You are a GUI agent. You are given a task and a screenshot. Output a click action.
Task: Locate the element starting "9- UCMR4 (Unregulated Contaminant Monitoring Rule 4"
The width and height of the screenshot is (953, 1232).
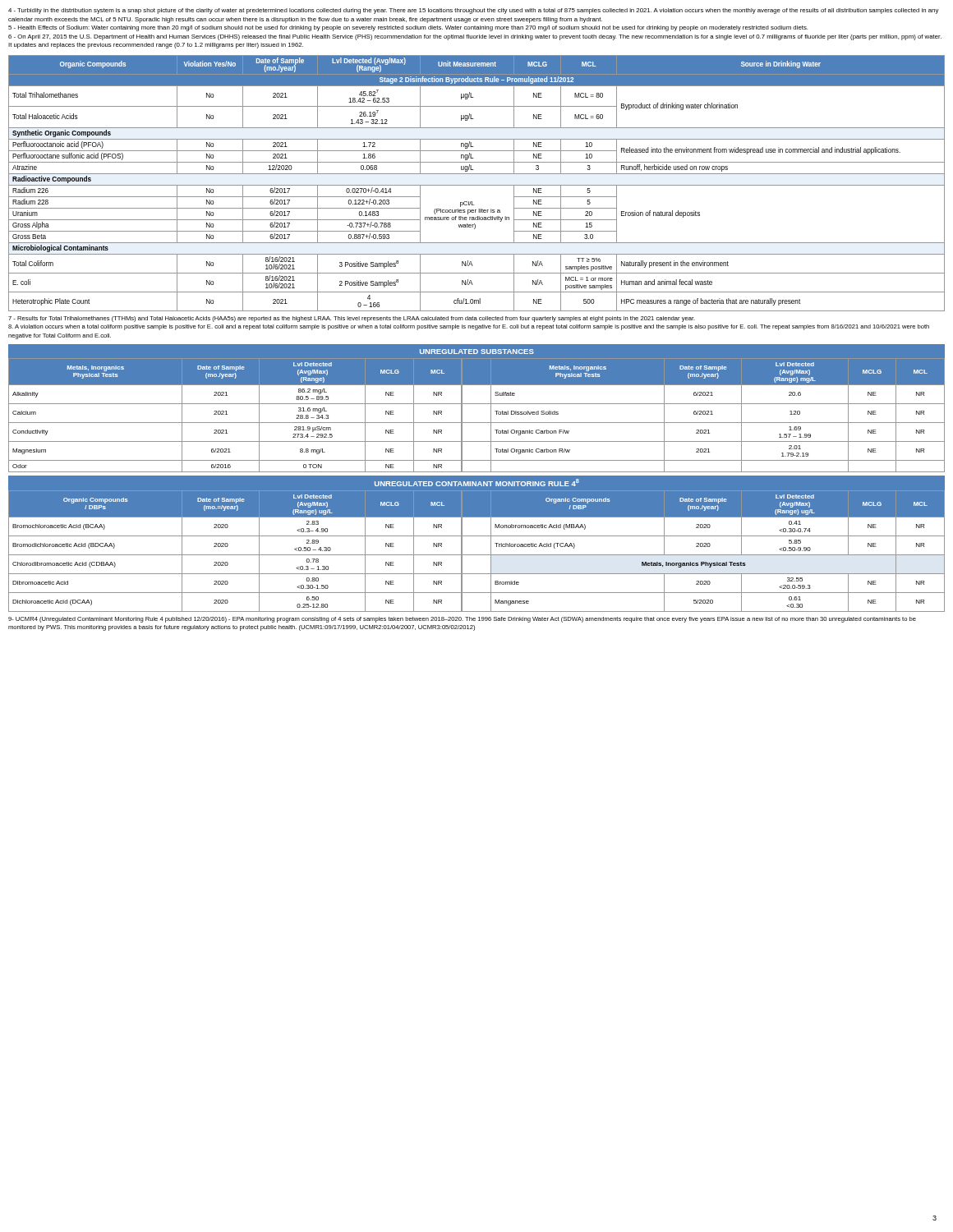(462, 623)
